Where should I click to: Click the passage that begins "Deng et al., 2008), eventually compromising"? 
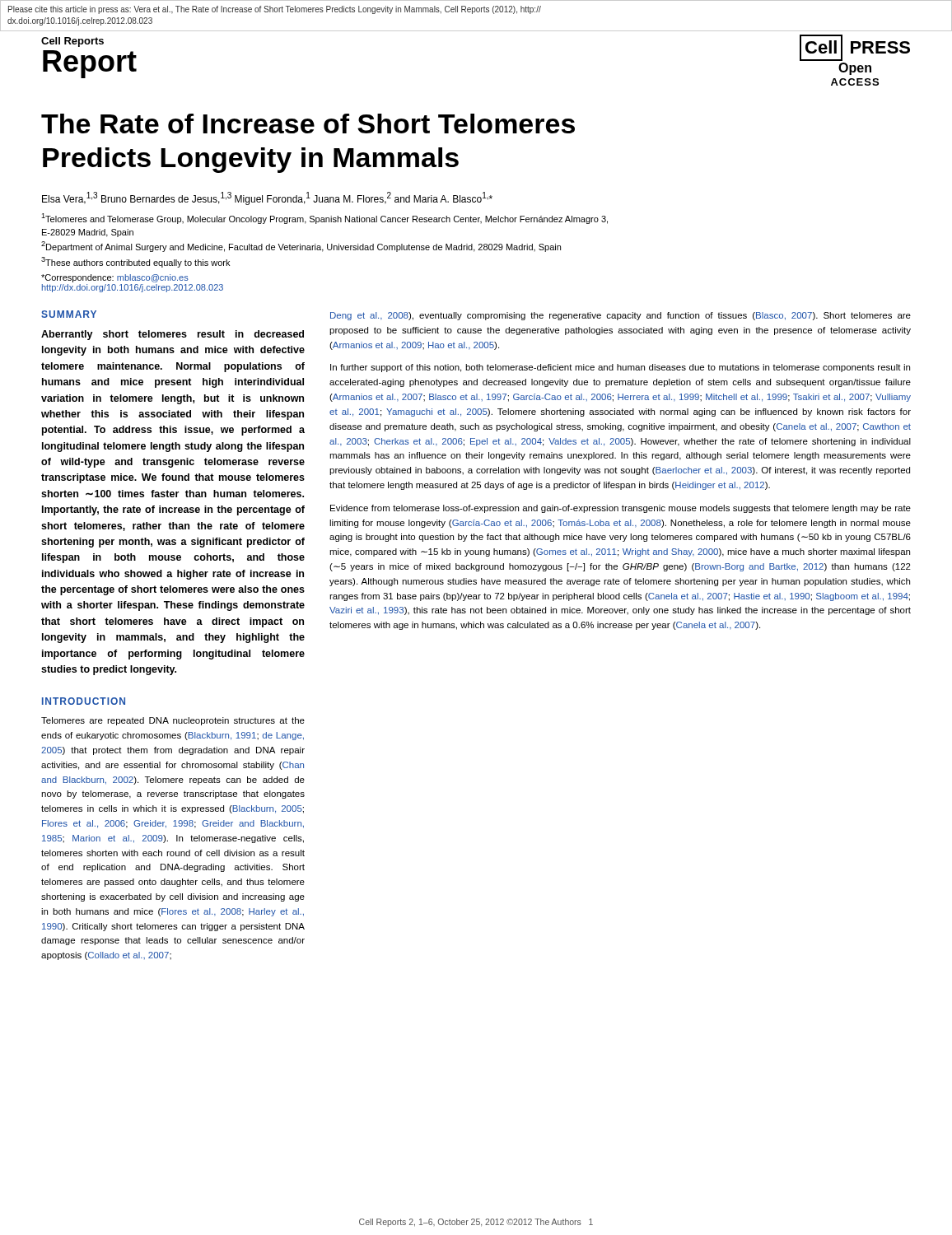click(x=620, y=330)
